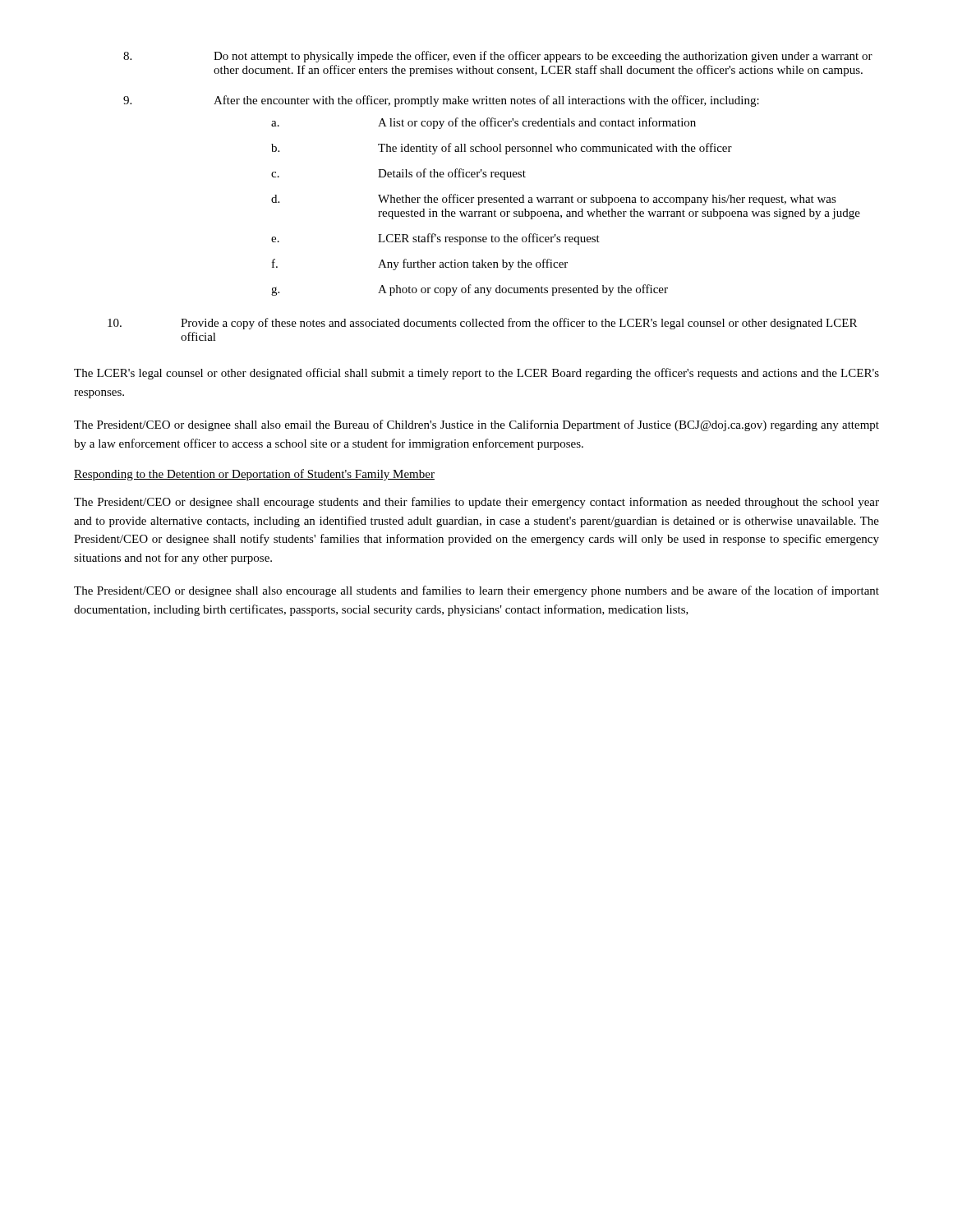Click on the list item that reads "f. Any further action taken"
Viewport: 953px width, 1232px height.
563,264
